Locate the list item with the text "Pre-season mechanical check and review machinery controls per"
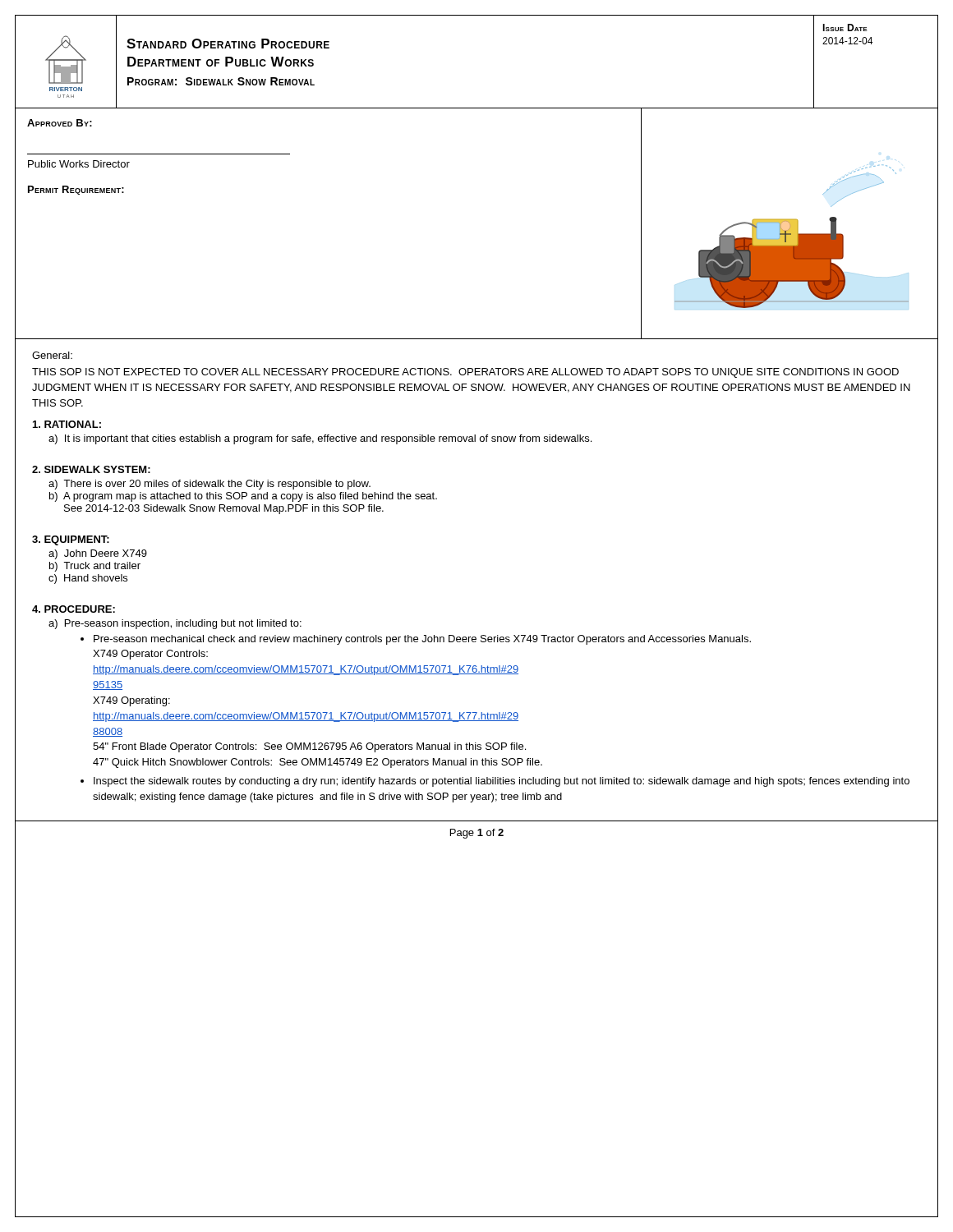This screenshot has width=953, height=1232. [500, 701]
